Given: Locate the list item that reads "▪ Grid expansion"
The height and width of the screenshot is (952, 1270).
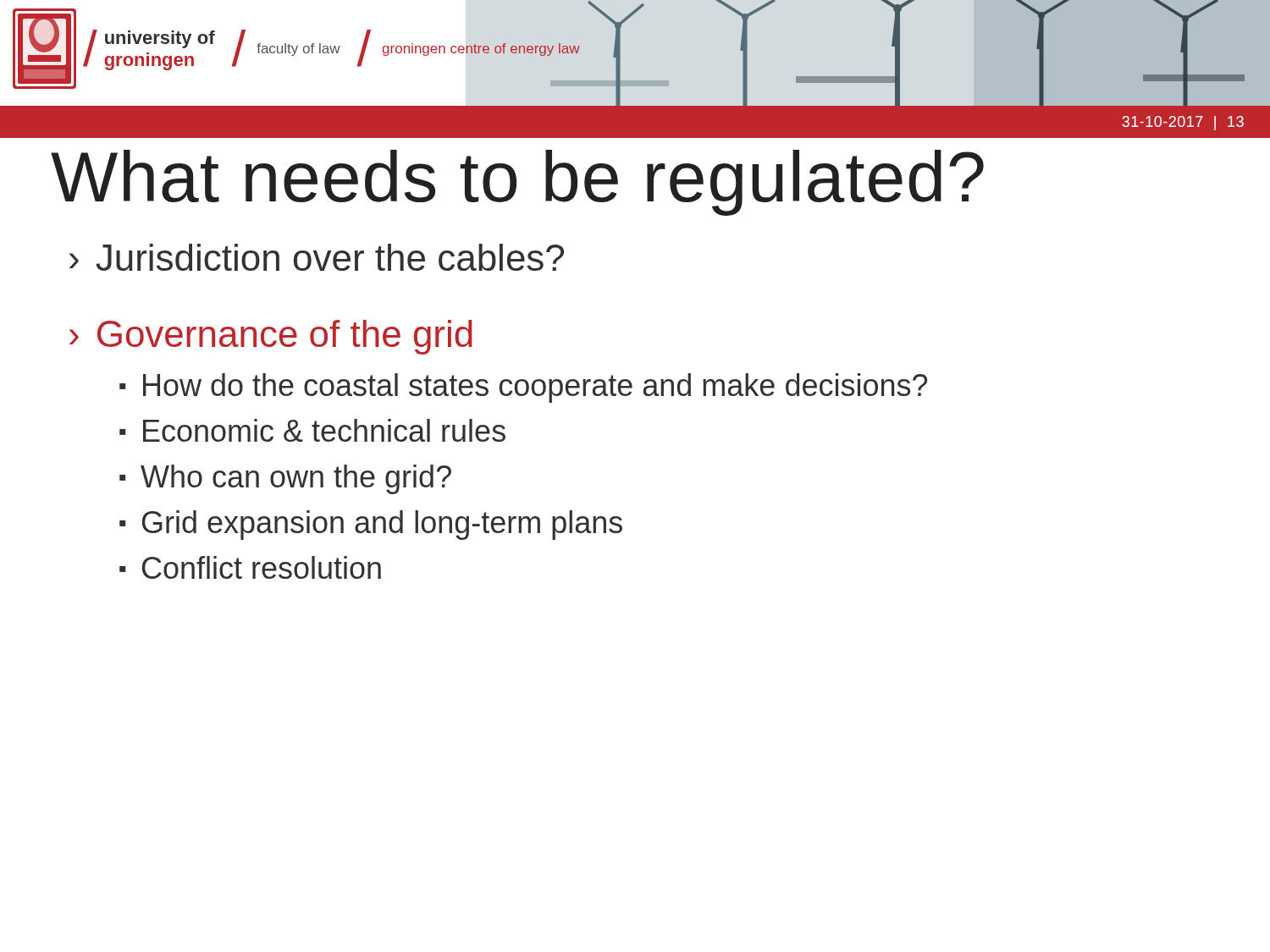Looking at the screenshot, I should tap(371, 523).
